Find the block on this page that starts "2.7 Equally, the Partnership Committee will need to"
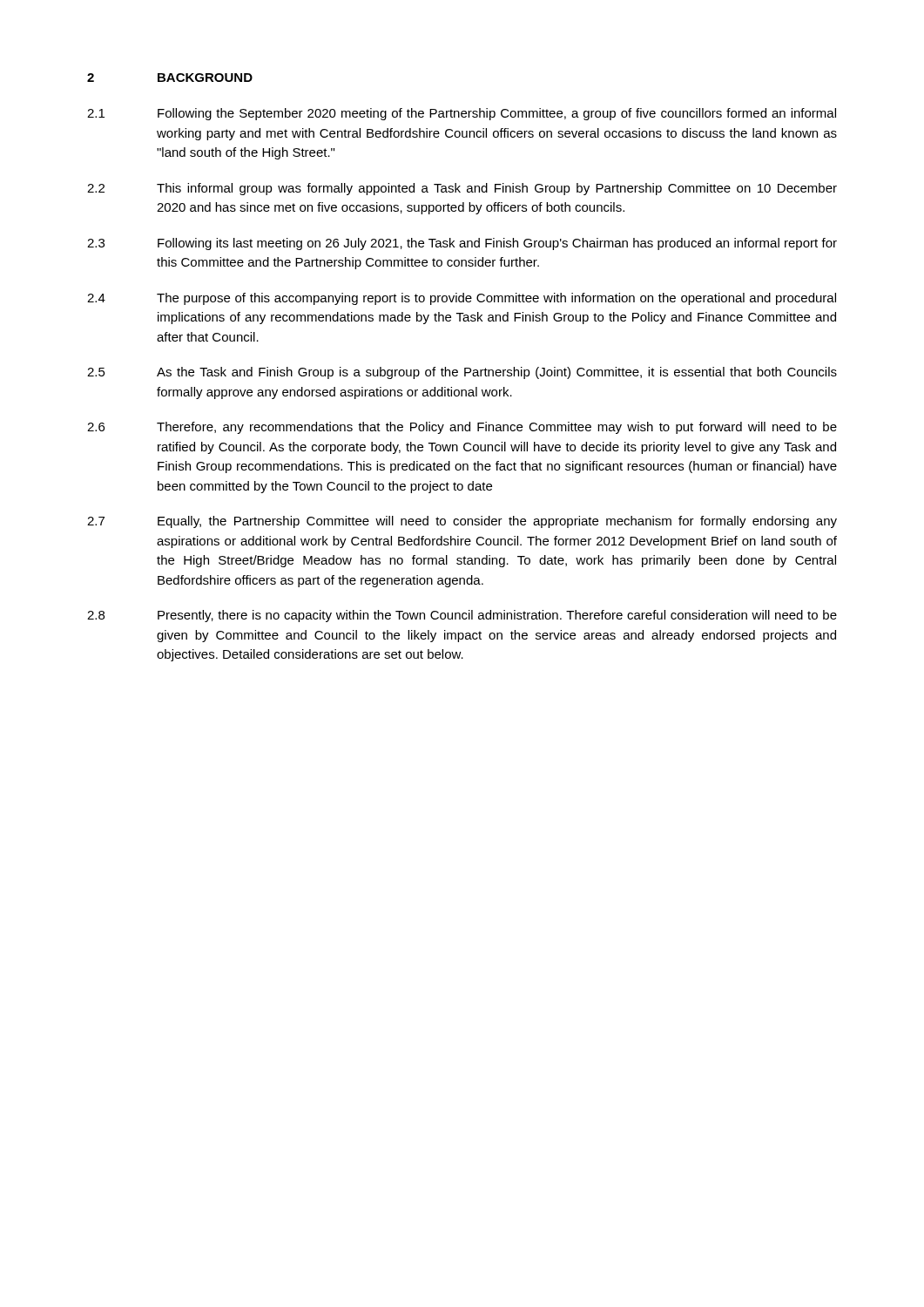Screen dimensions: 1307x924 [x=462, y=551]
